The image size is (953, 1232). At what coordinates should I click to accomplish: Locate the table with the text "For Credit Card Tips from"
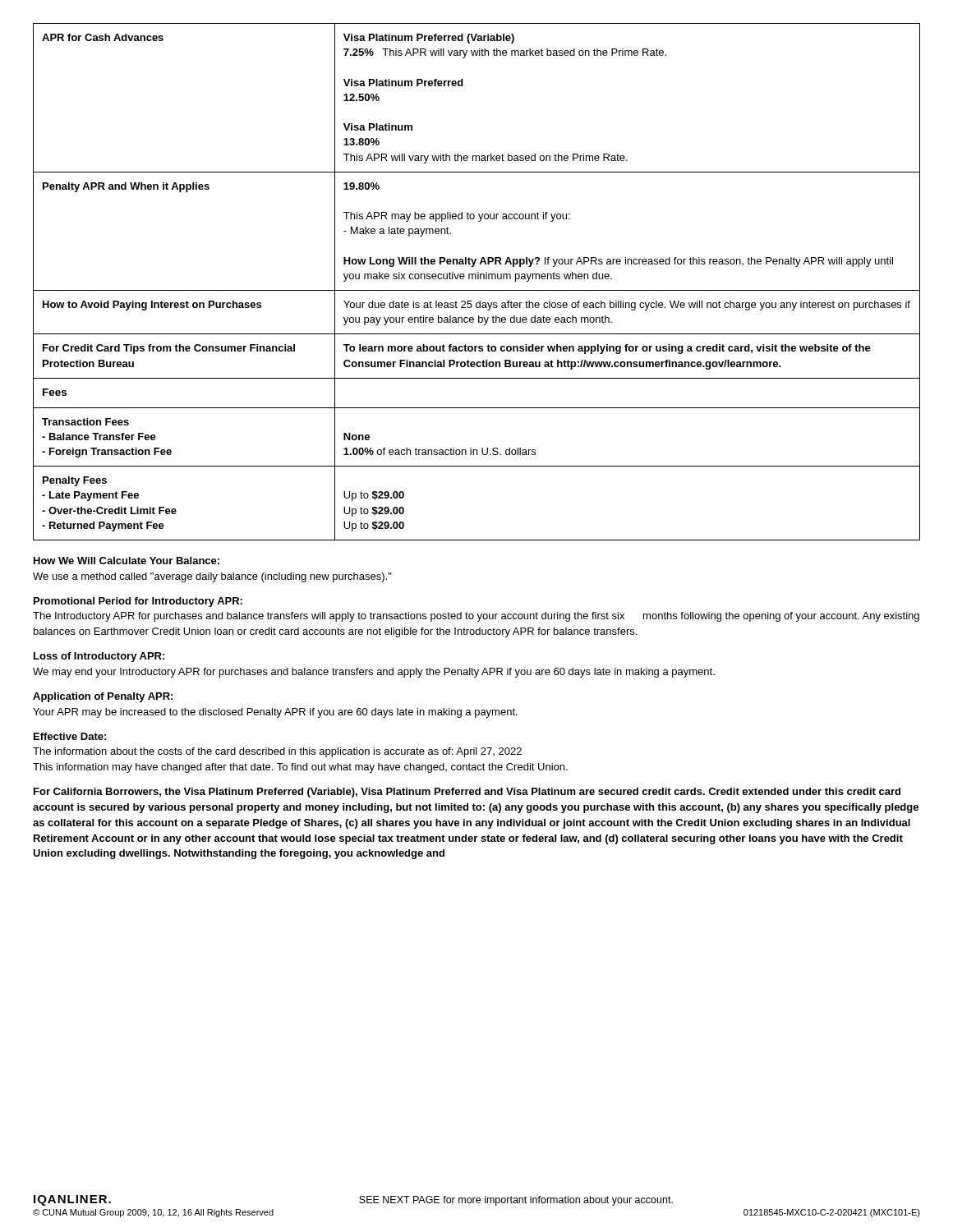[x=476, y=282]
